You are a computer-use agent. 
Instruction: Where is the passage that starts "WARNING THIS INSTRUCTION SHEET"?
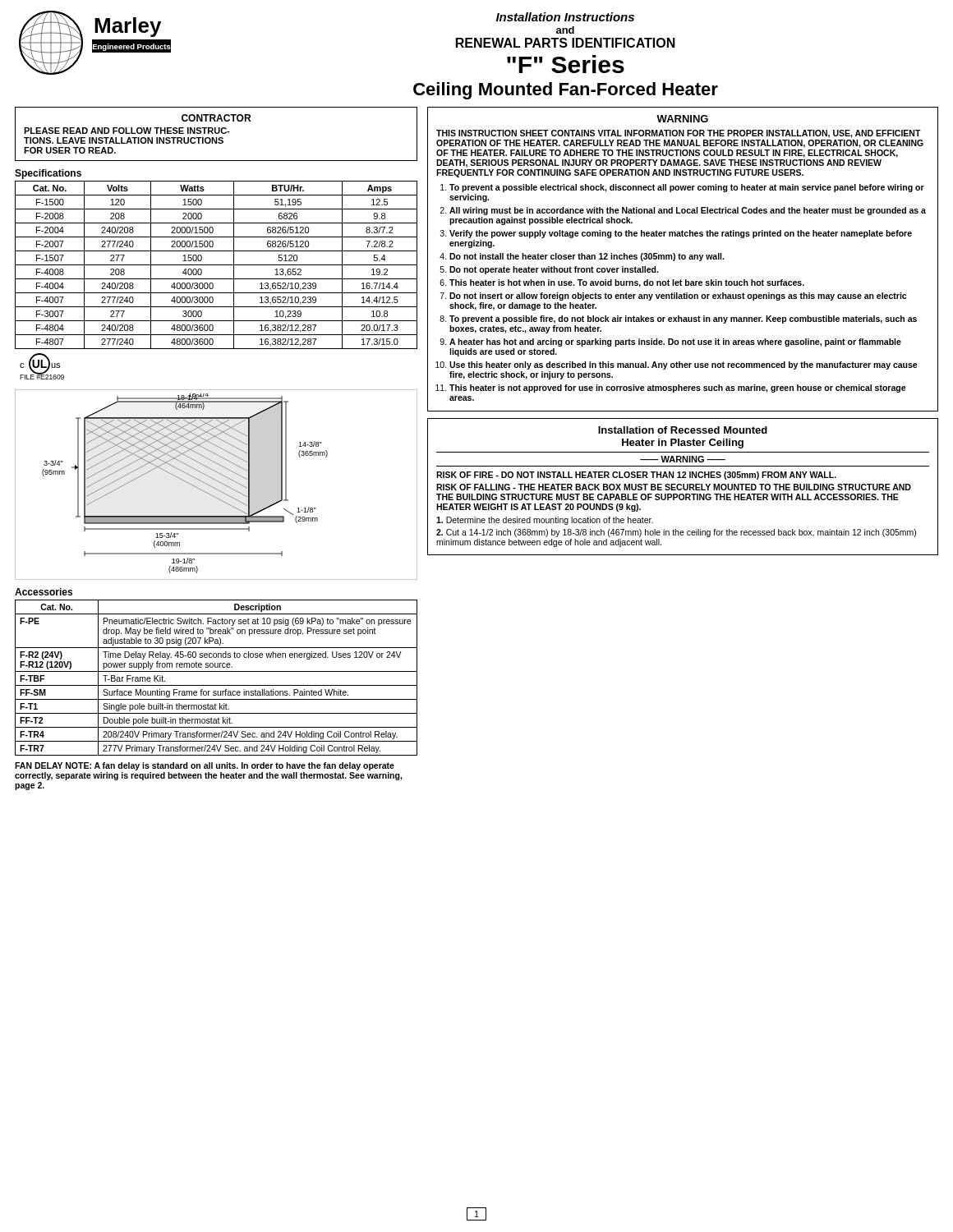pos(683,257)
